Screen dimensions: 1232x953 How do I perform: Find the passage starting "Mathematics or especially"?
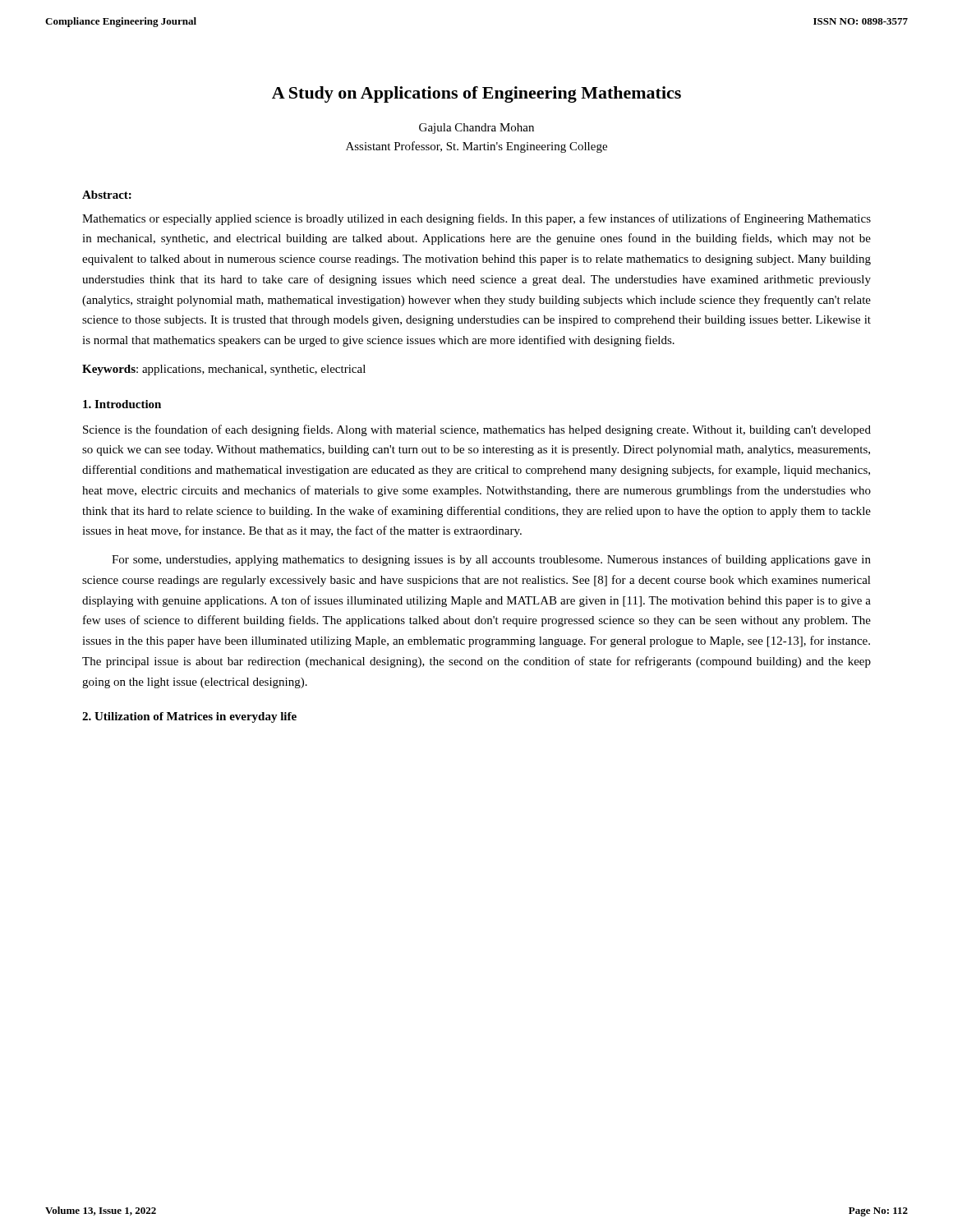tap(476, 279)
